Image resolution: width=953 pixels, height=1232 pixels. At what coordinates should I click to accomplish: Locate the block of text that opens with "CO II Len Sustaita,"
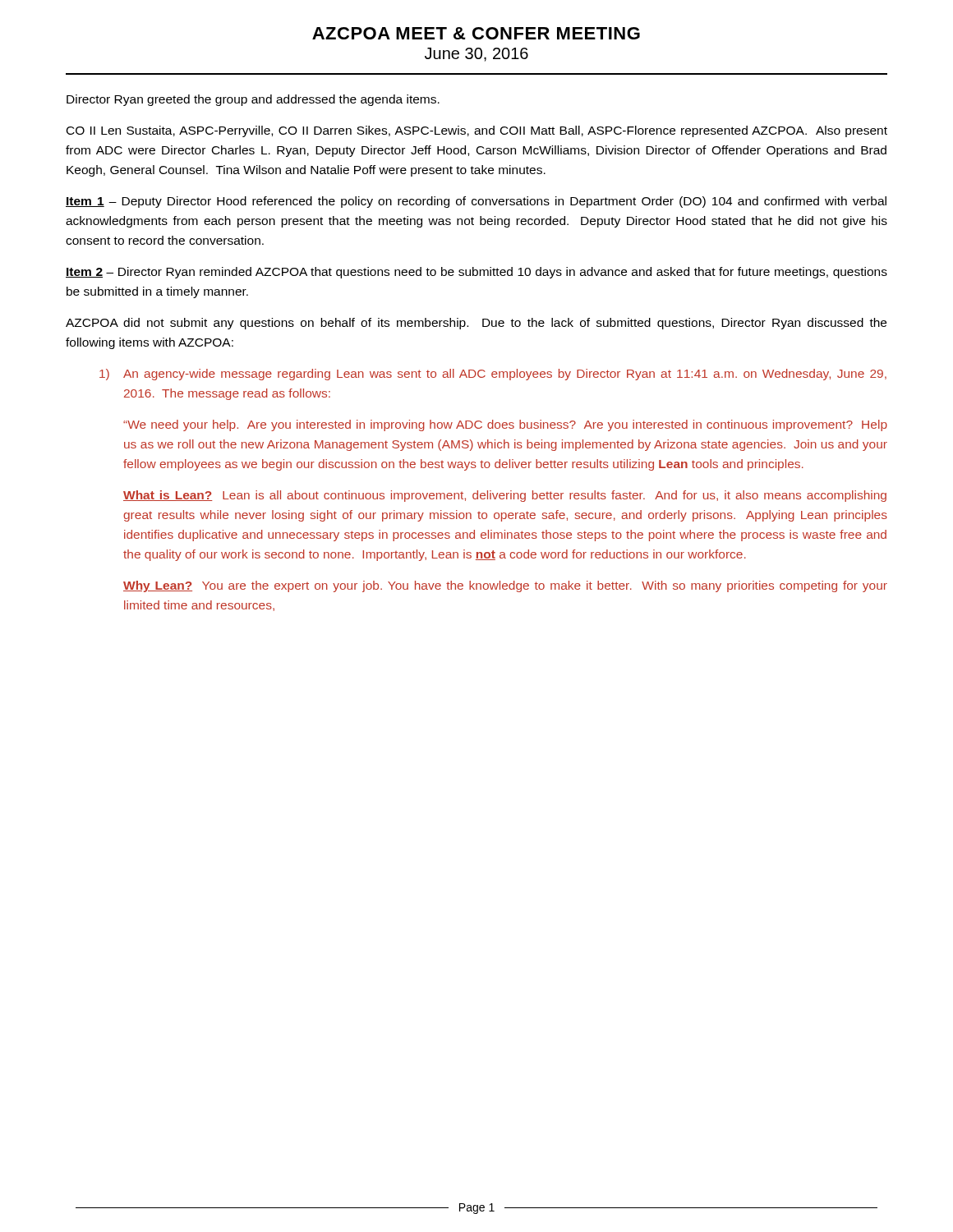[476, 150]
